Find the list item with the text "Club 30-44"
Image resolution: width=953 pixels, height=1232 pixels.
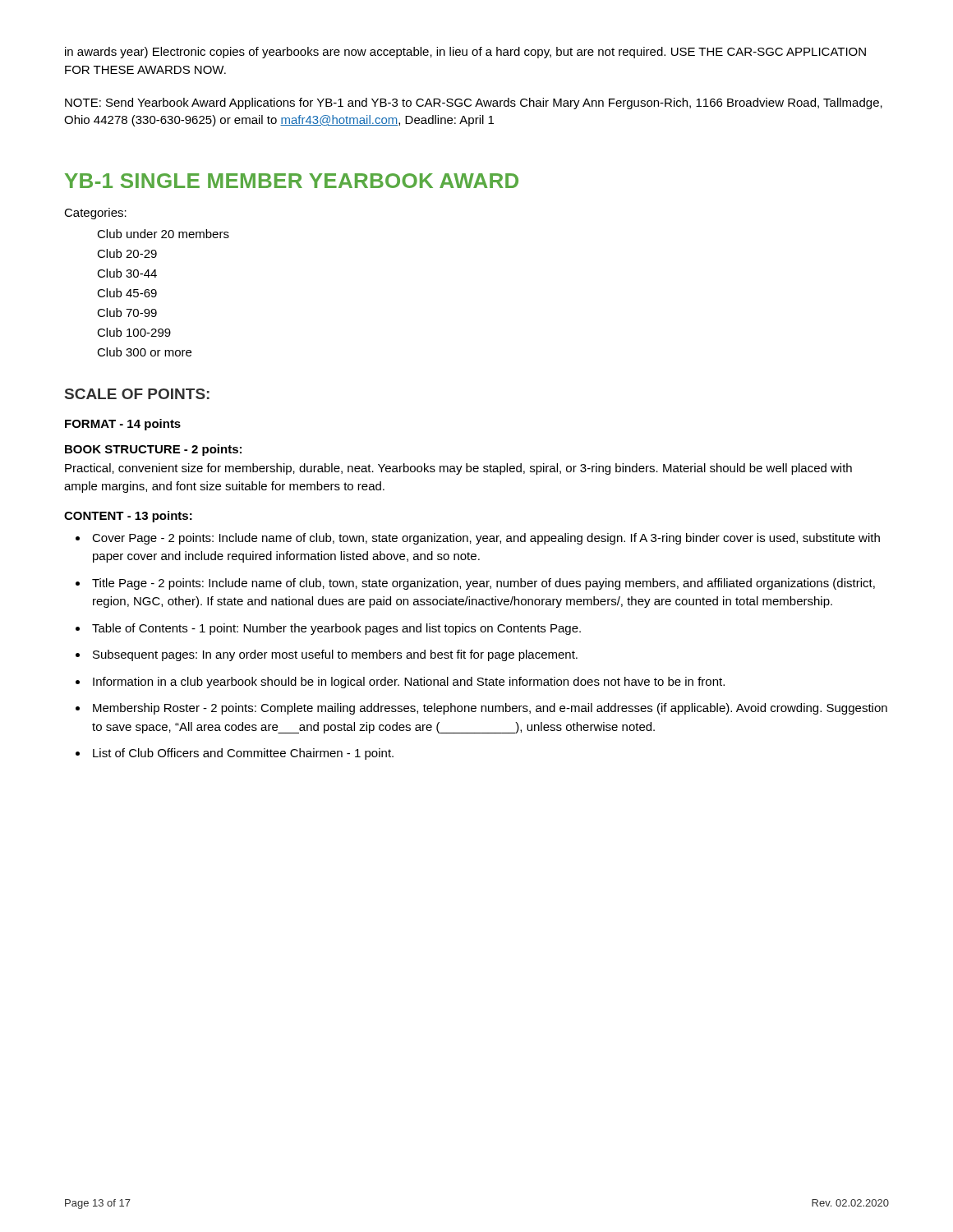127,273
